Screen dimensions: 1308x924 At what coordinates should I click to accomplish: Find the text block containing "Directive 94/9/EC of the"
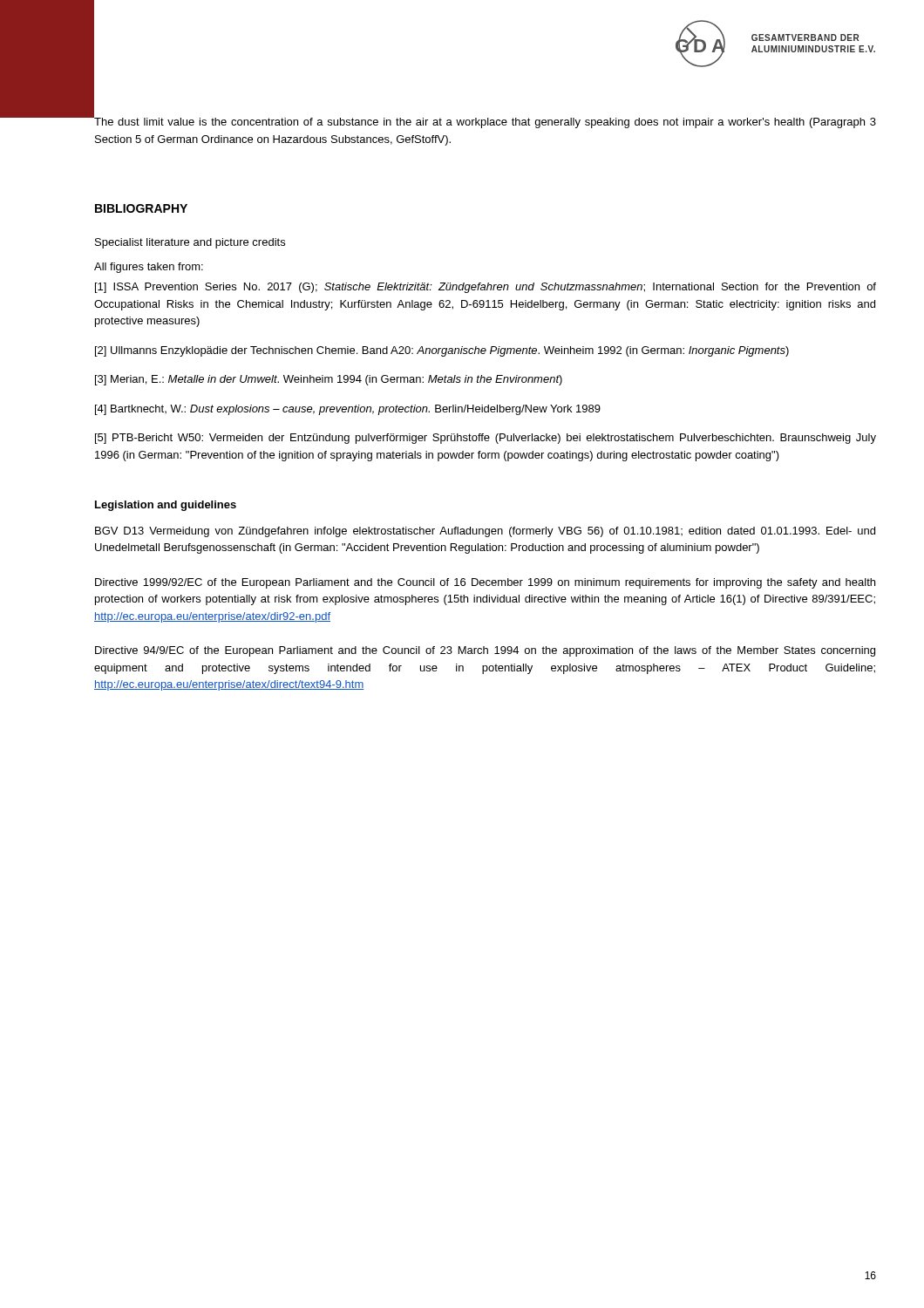pos(485,667)
